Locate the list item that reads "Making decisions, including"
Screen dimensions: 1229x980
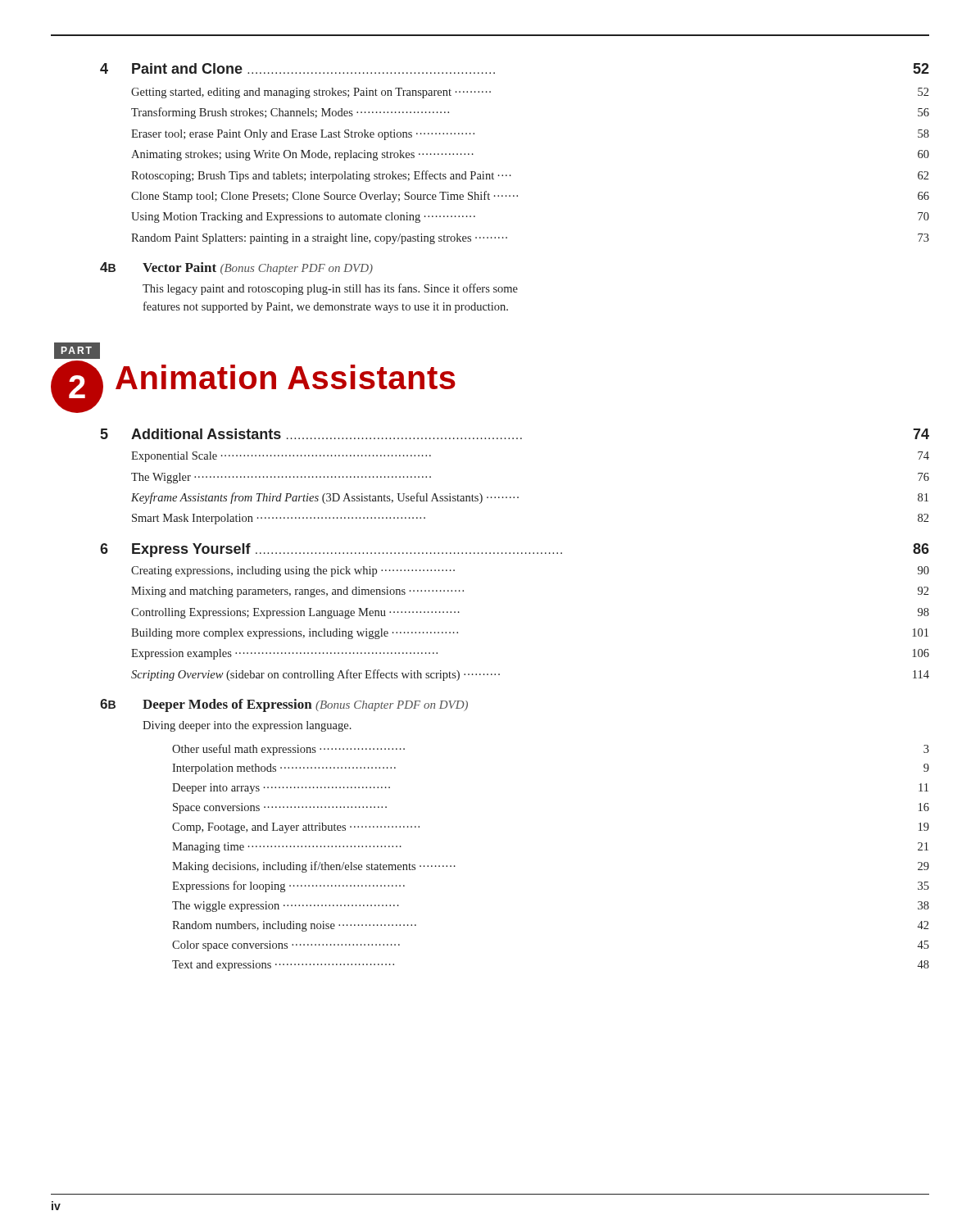(296, 866)
